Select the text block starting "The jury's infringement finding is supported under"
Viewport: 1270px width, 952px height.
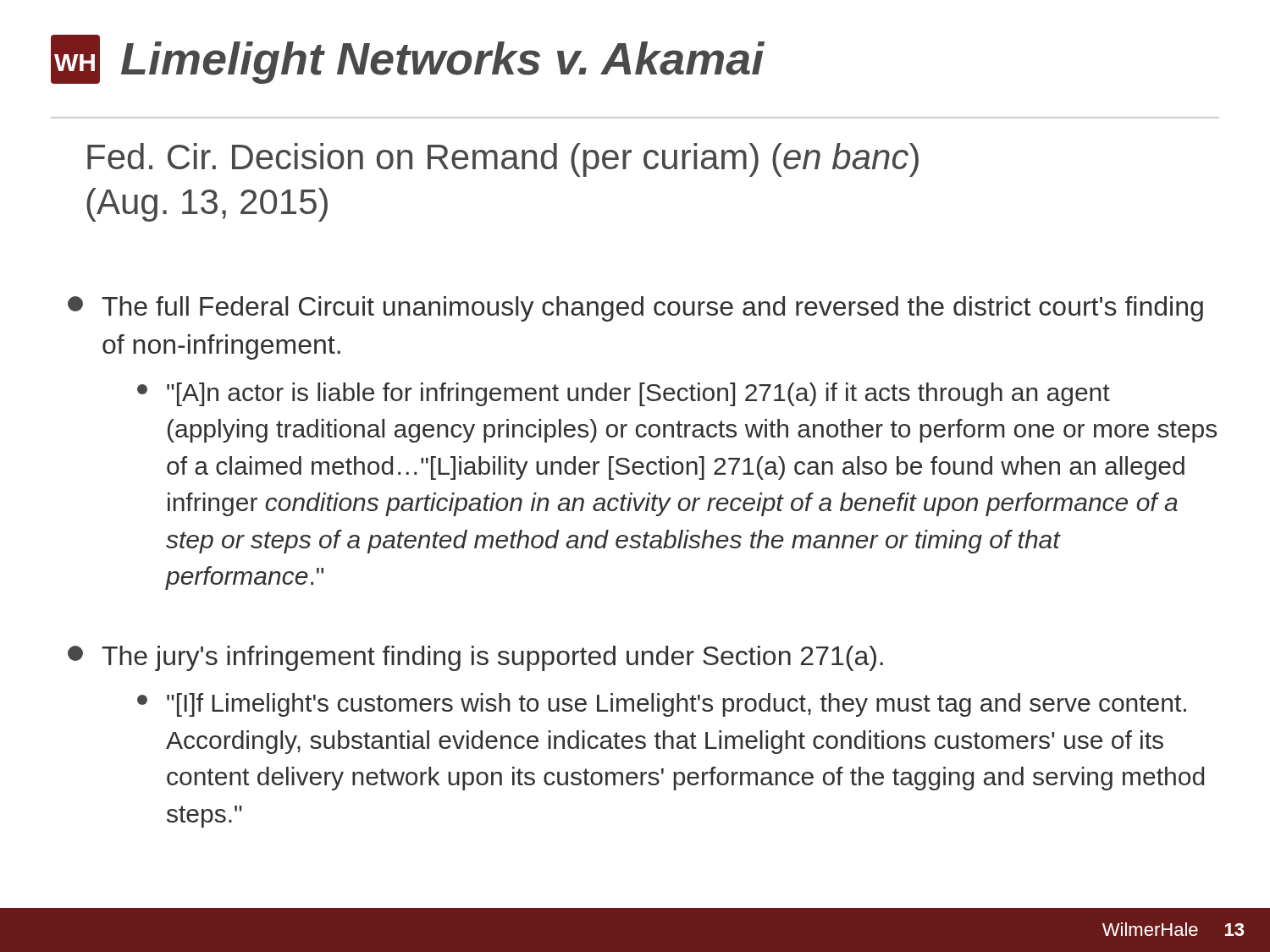[643, 743]
